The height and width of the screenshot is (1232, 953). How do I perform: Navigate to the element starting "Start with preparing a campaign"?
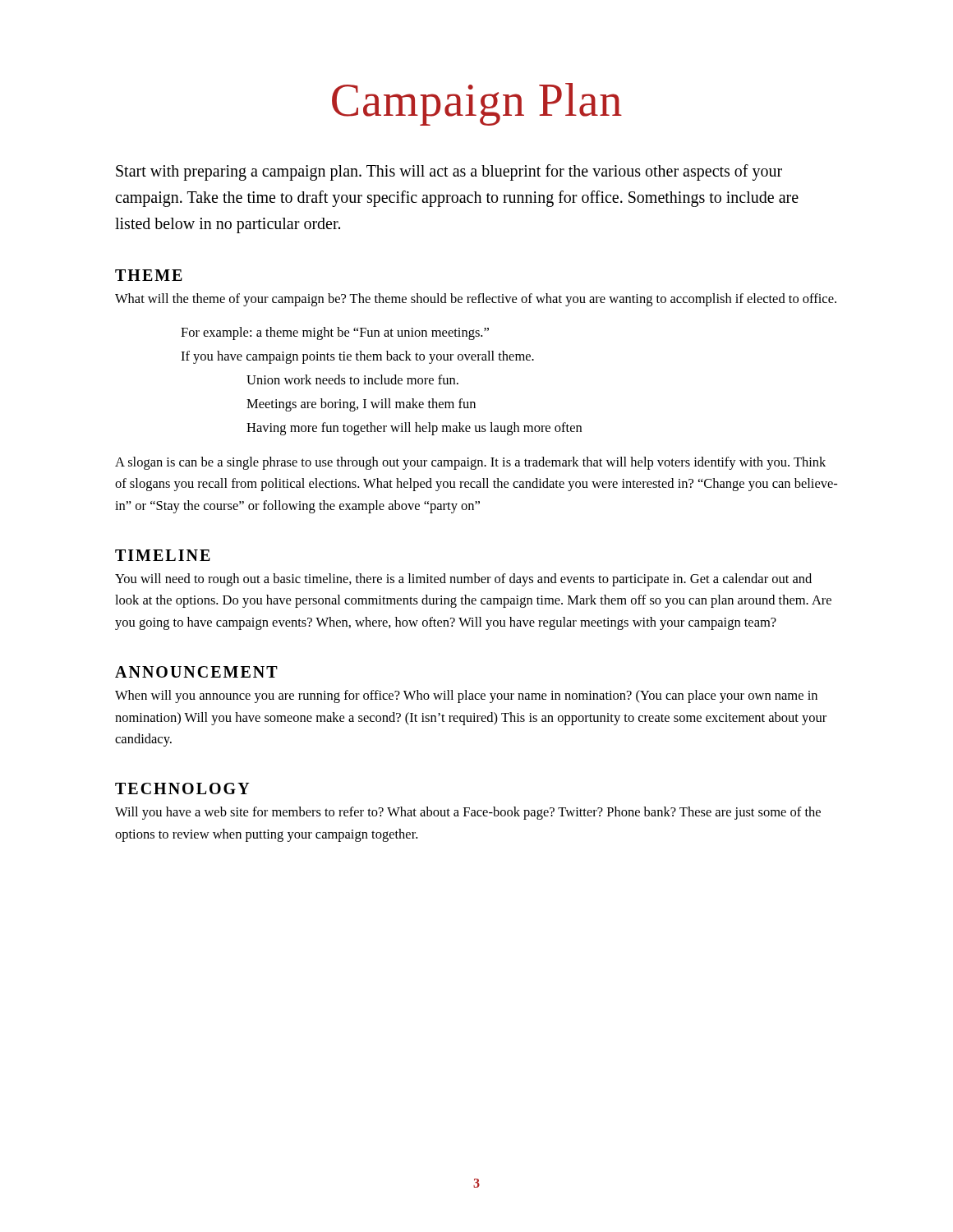[x=457, y=197]
